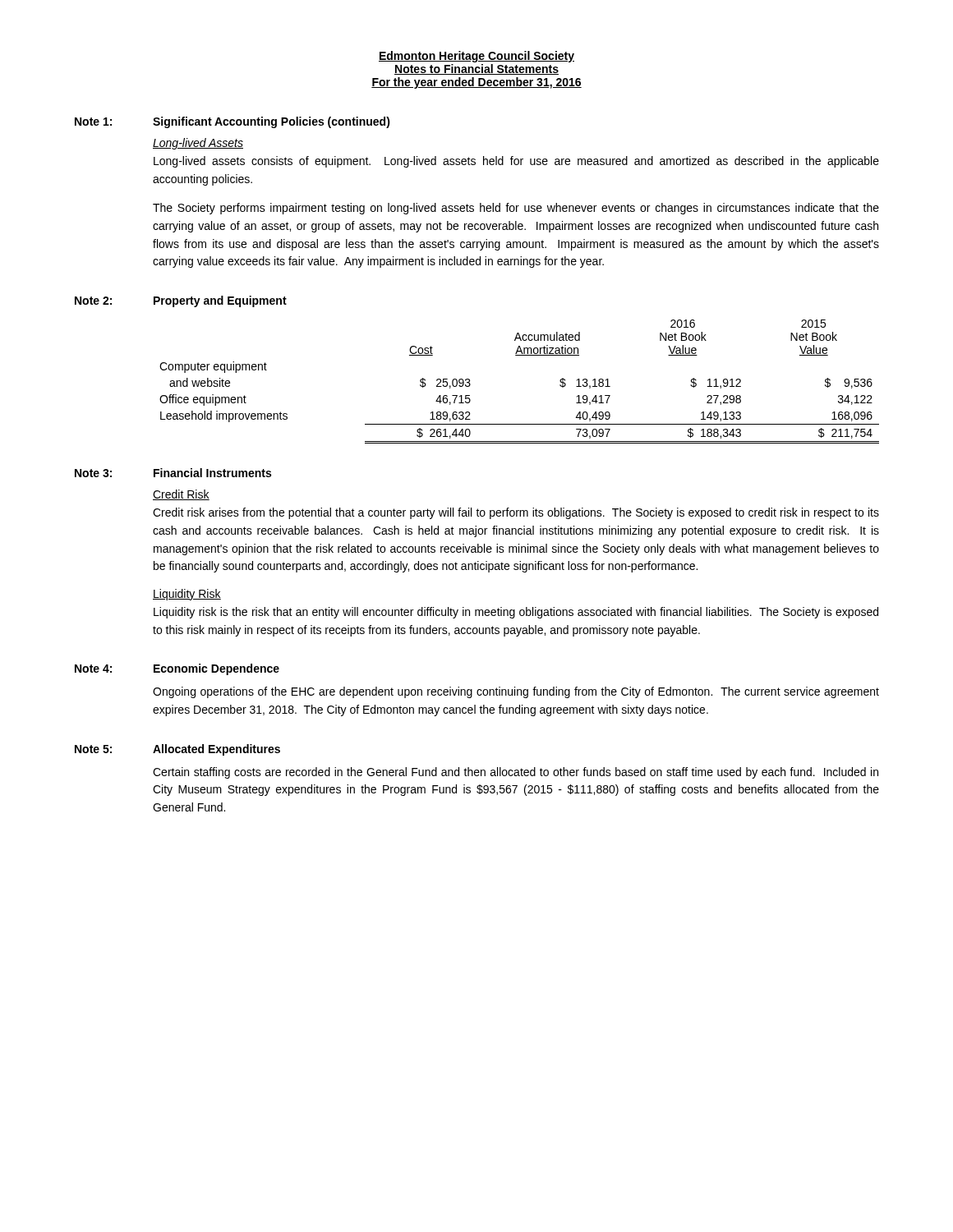This screenshot has width=953, height=1232.
Task: Point to the block beginning "Ongoing operations of the EHC are dependent"
Action: coord(516,701)
